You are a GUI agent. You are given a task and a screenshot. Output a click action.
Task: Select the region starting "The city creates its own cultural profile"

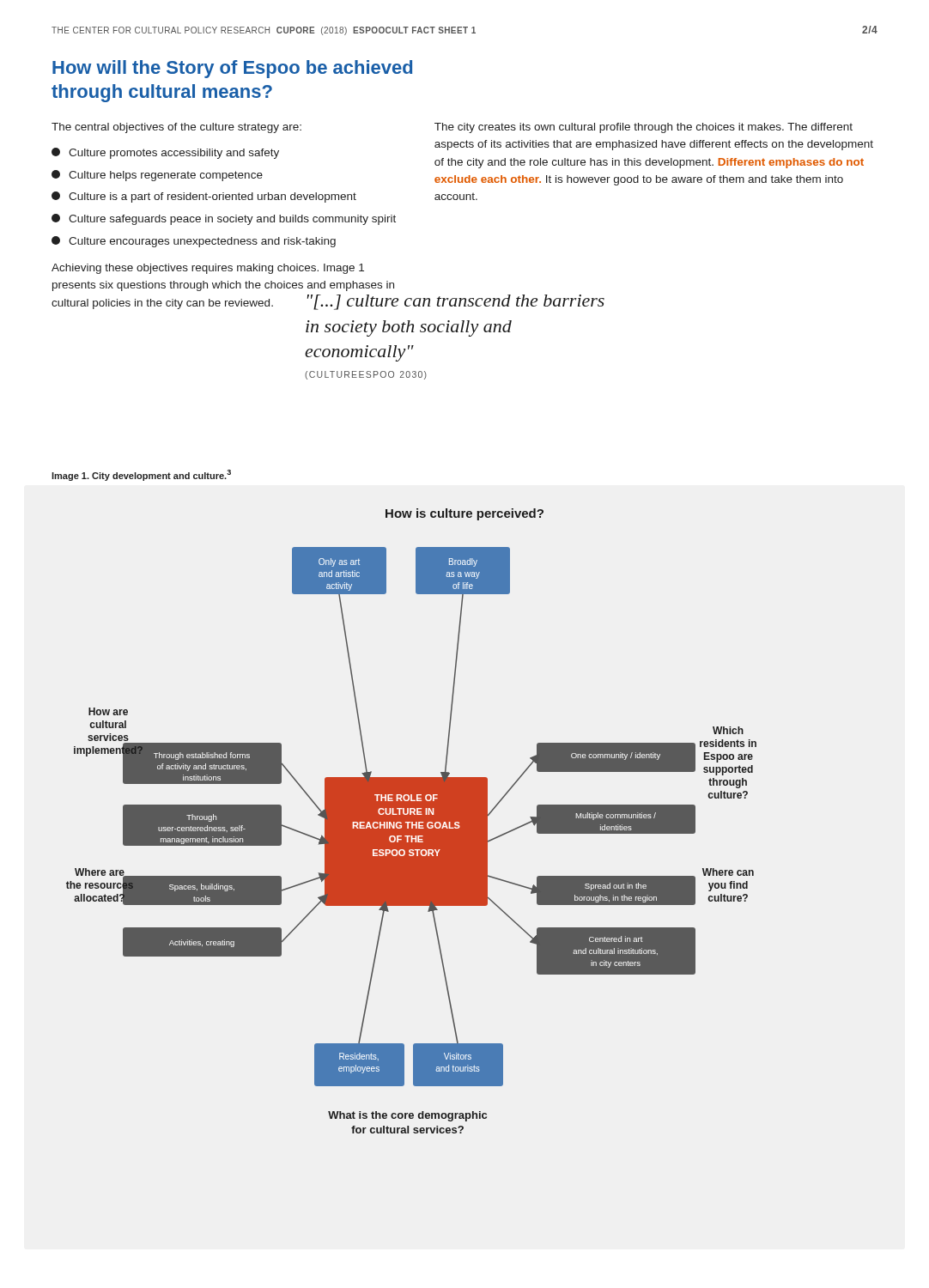click(x=656, y=162)
